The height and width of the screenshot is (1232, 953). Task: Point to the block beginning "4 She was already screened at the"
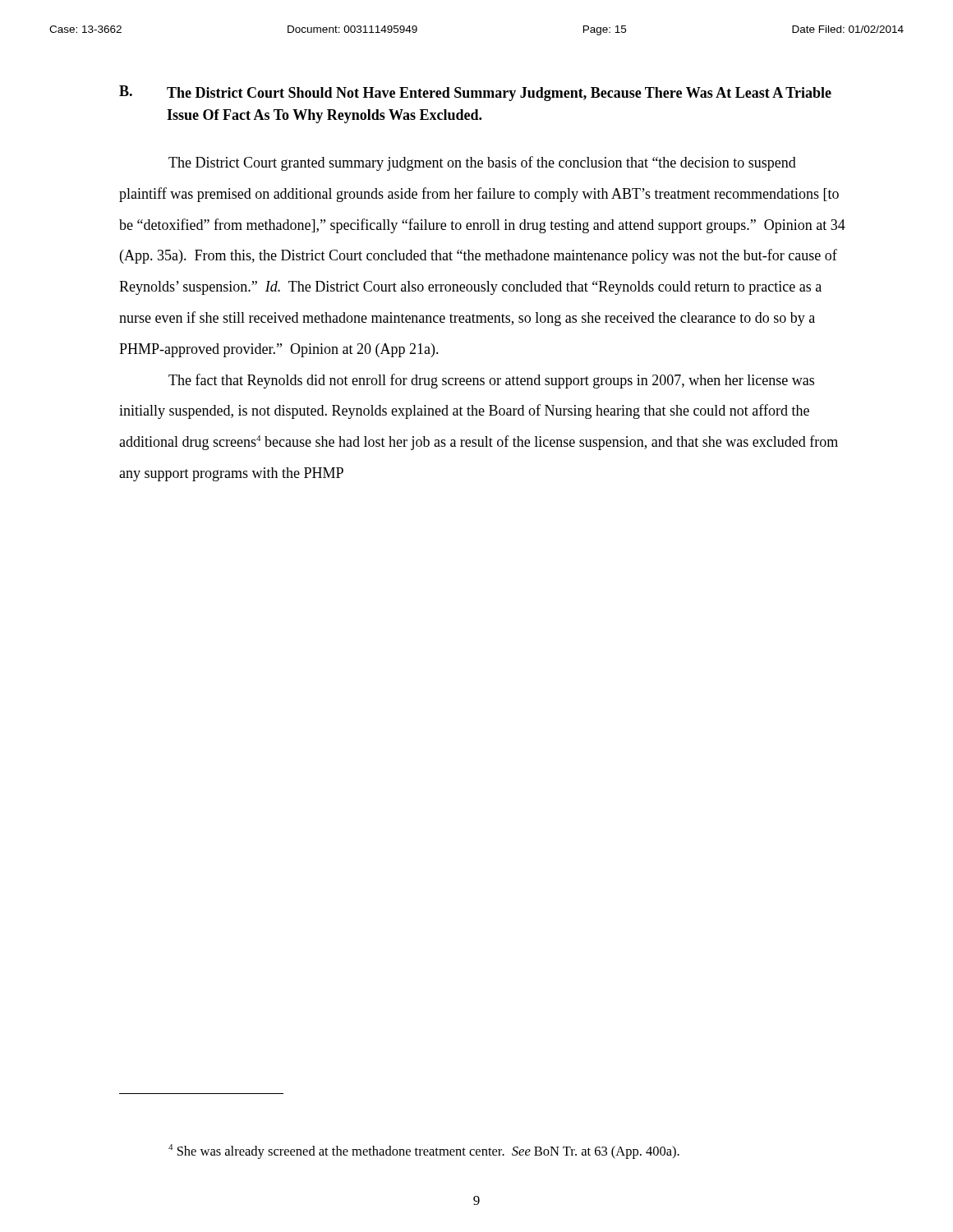coord(483,1151)
